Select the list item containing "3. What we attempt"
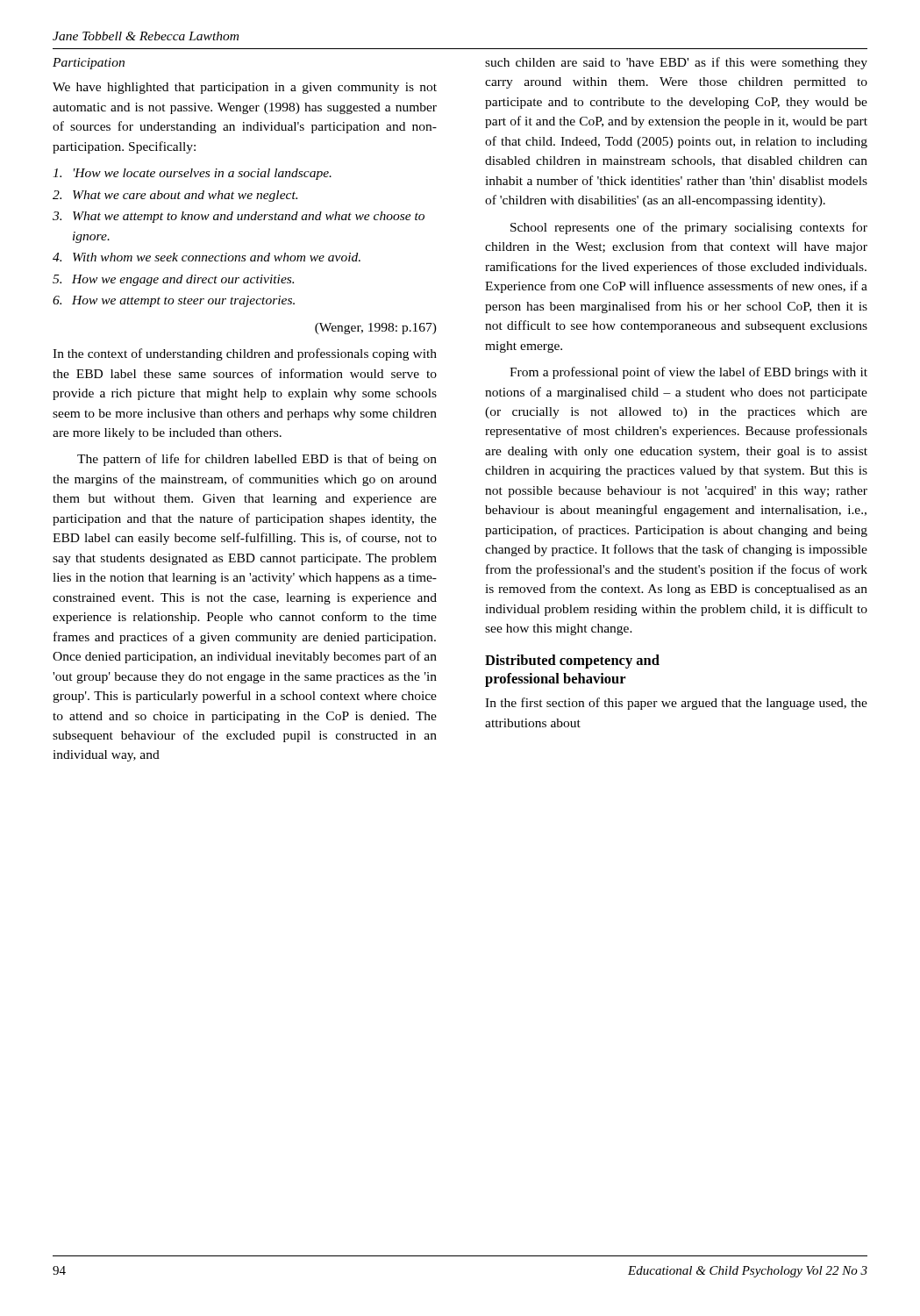 [x=245, y=226]
